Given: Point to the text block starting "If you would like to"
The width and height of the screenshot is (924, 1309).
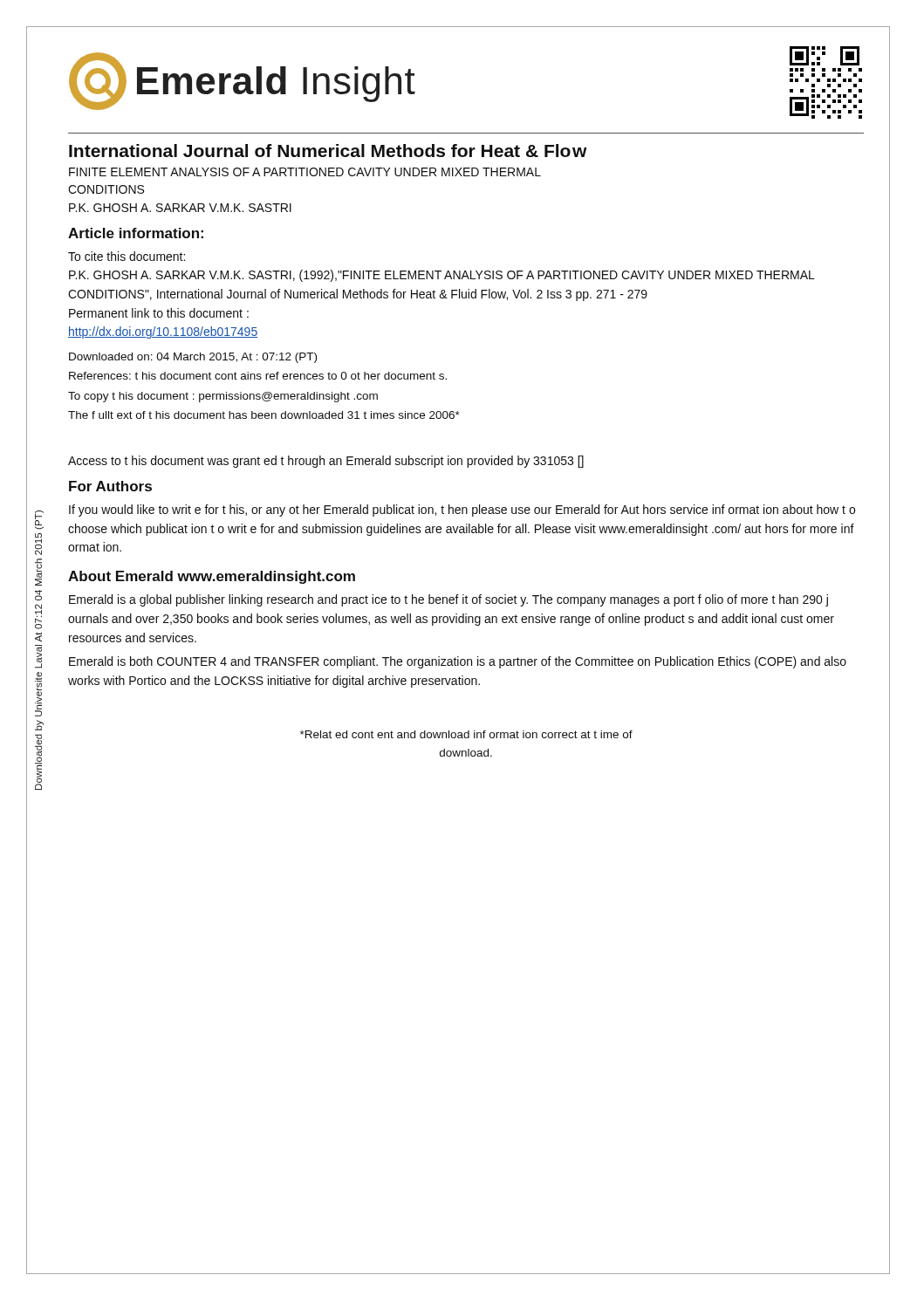Looking at the screenshot, I should 462,529.
